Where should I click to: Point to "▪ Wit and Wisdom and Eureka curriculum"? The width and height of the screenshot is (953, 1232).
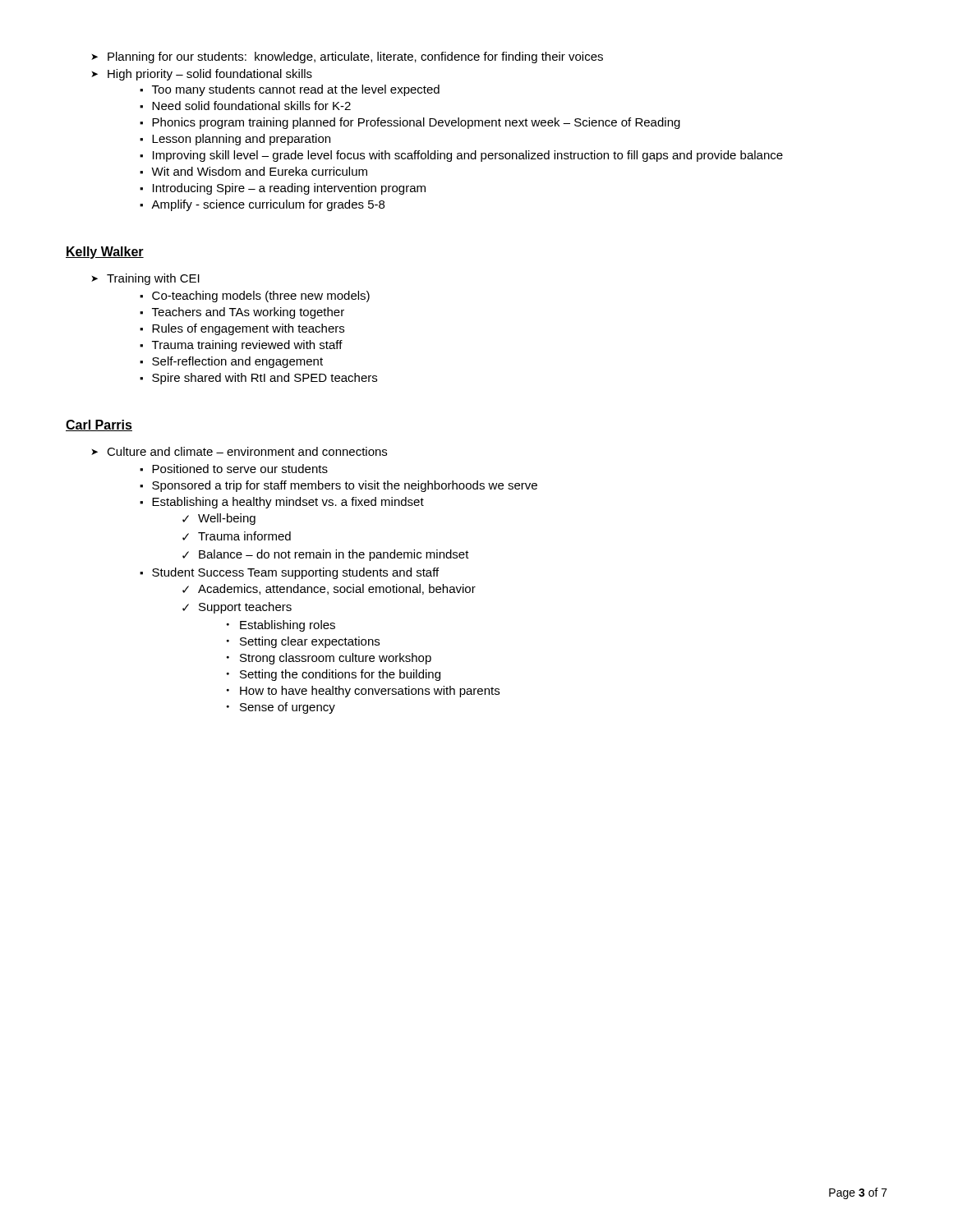click(254, 171)
